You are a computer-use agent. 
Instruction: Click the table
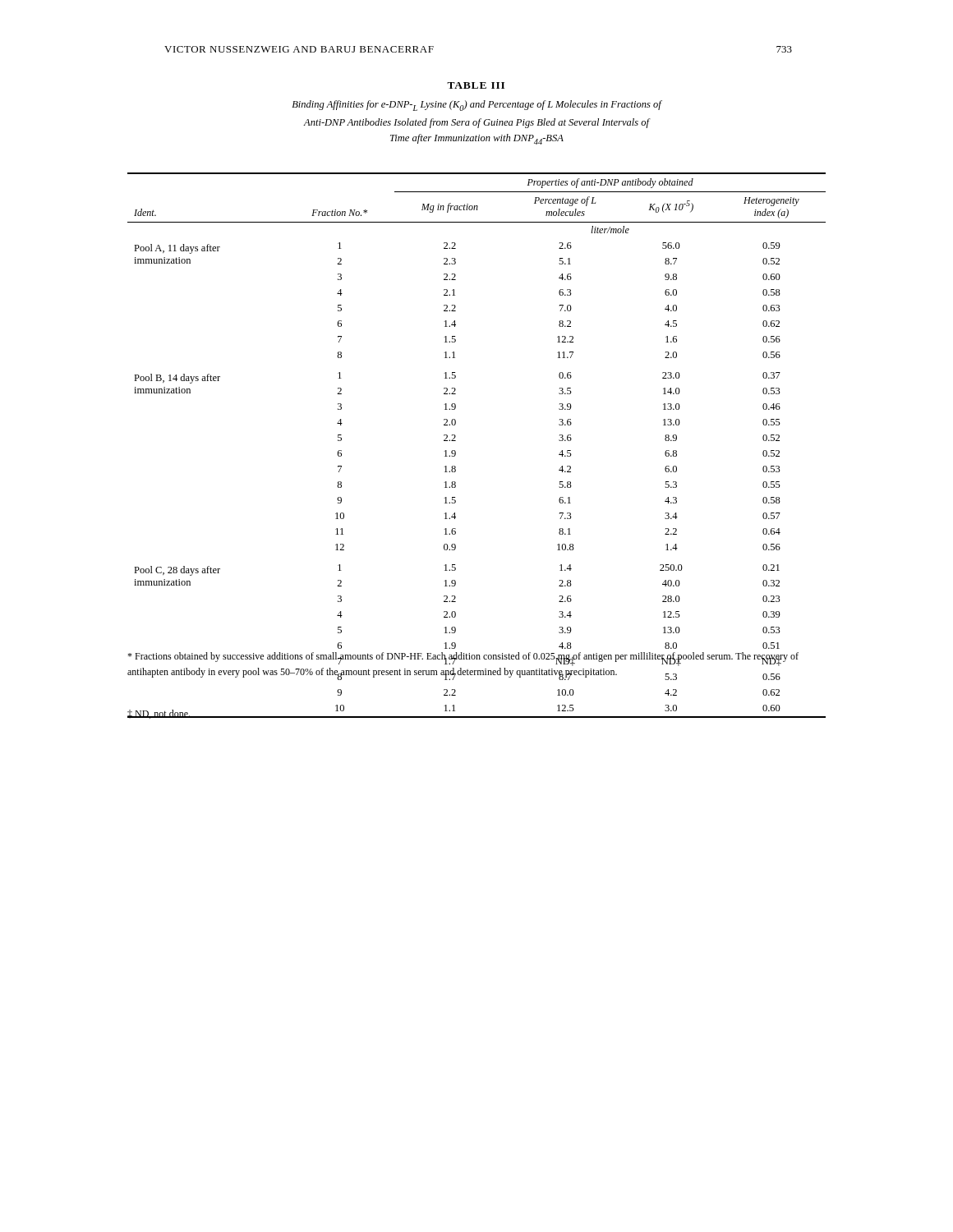click(x=476, y=445)
